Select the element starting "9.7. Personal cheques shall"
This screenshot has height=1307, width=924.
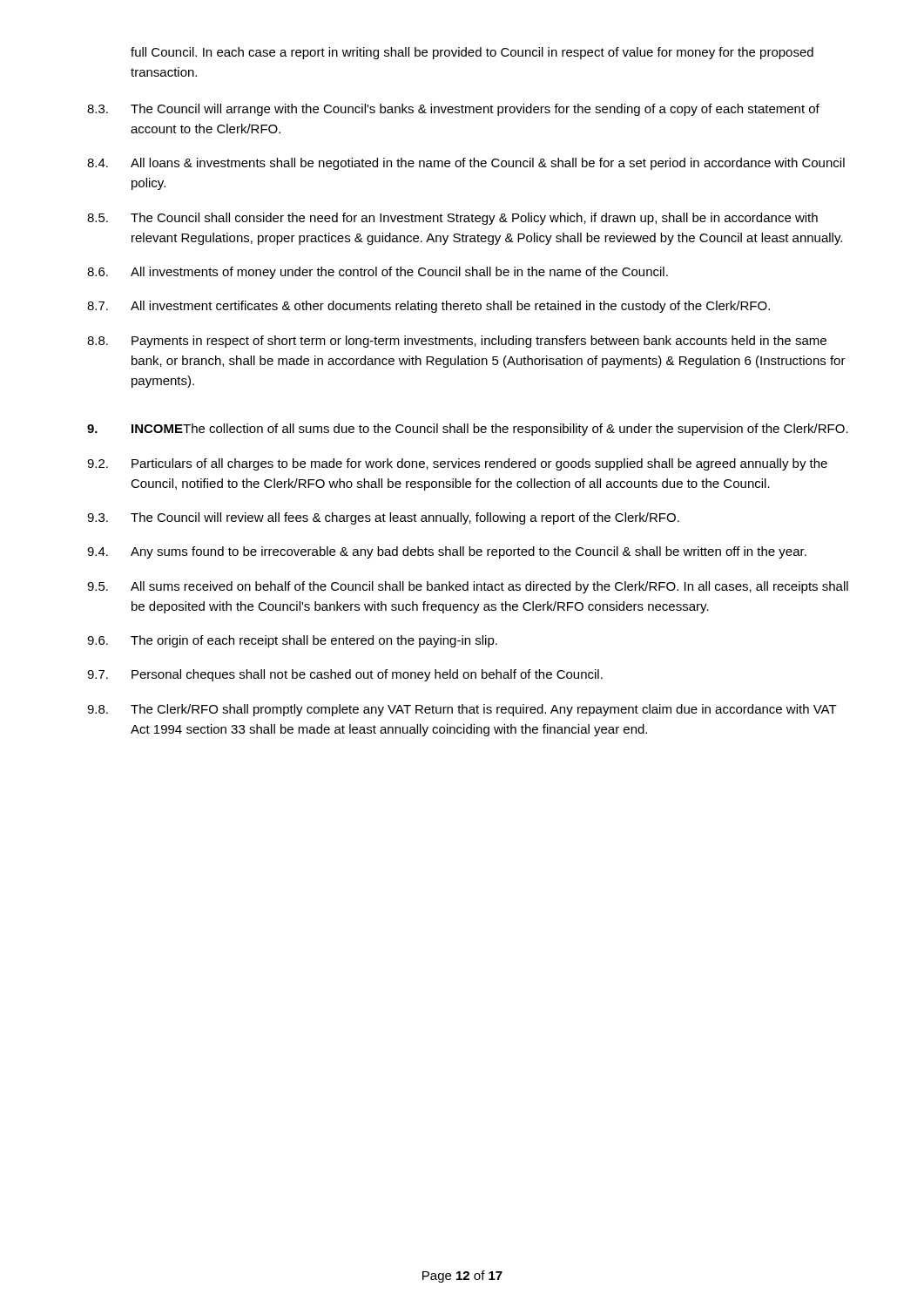[471, 674]
